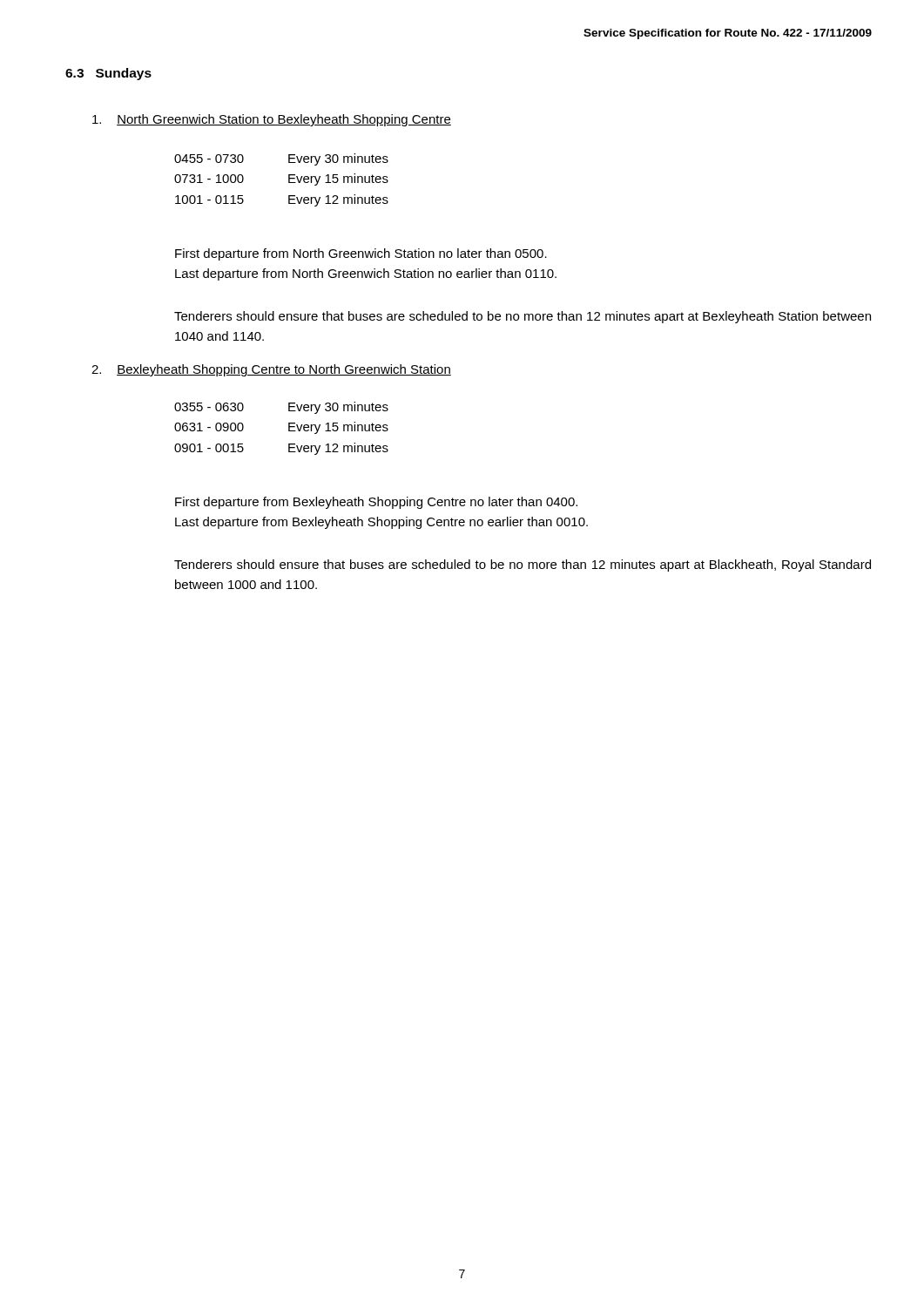Locate the region starting "2. Bexleyheath Shopping Centre to North Greenwich"
This screenshot has height=1307, width=924.
(271, 369)
